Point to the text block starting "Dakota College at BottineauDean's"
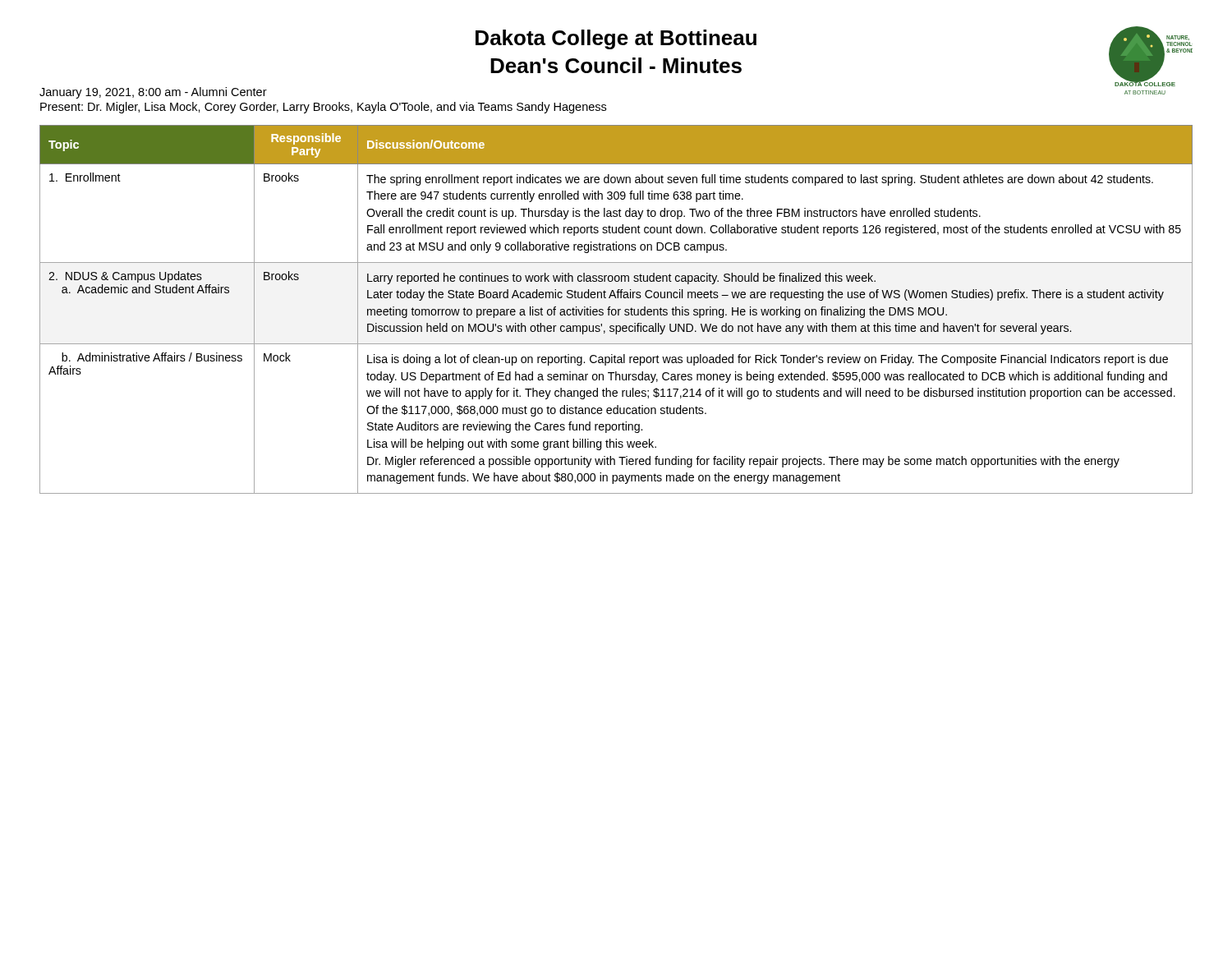 (616, 52)
